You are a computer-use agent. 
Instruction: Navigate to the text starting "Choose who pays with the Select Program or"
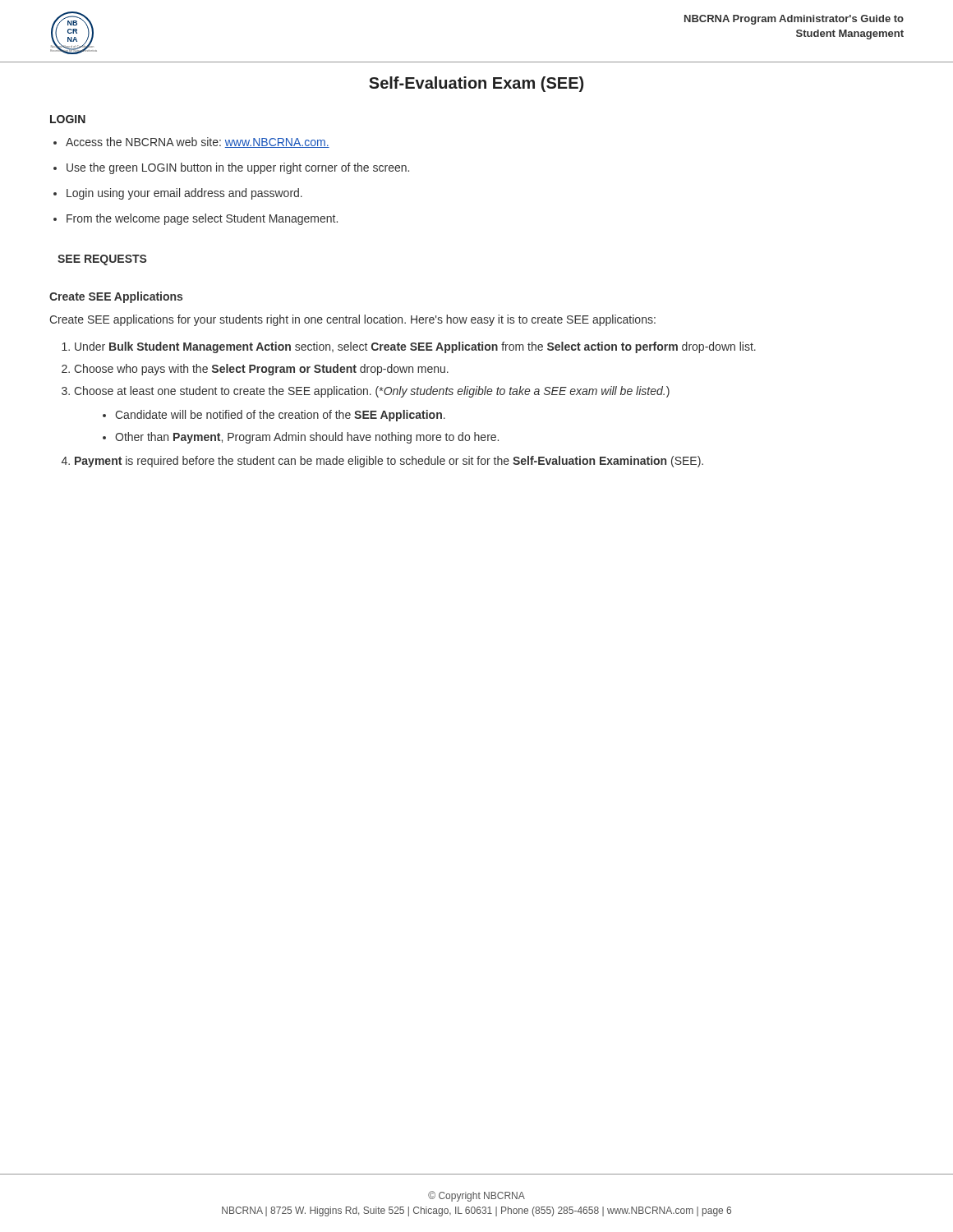pyautogui.click(x=262, y=369)
